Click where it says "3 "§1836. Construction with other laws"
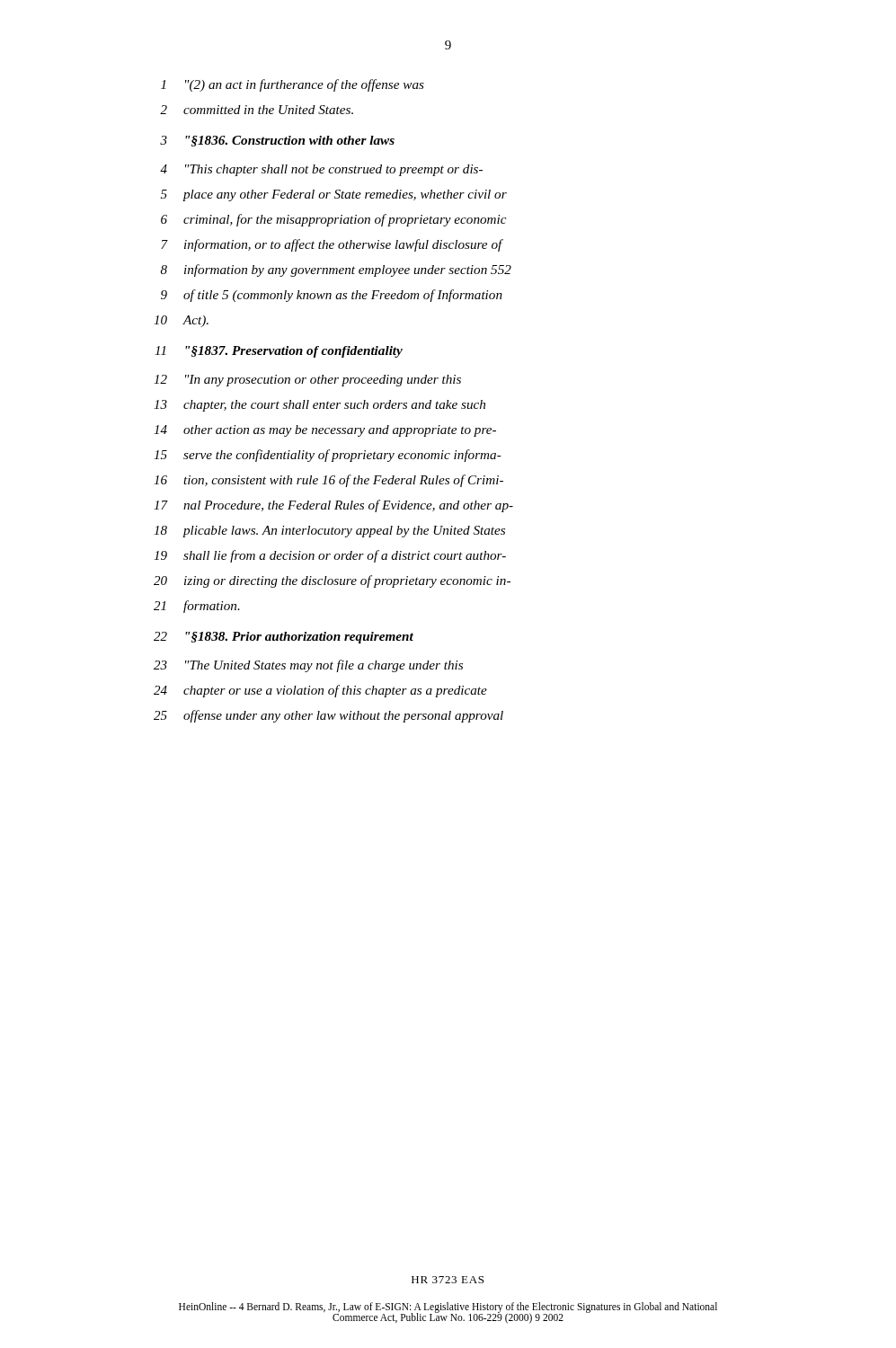The height and width of the screenshot is (1348, 896). (x=277, y=141)
